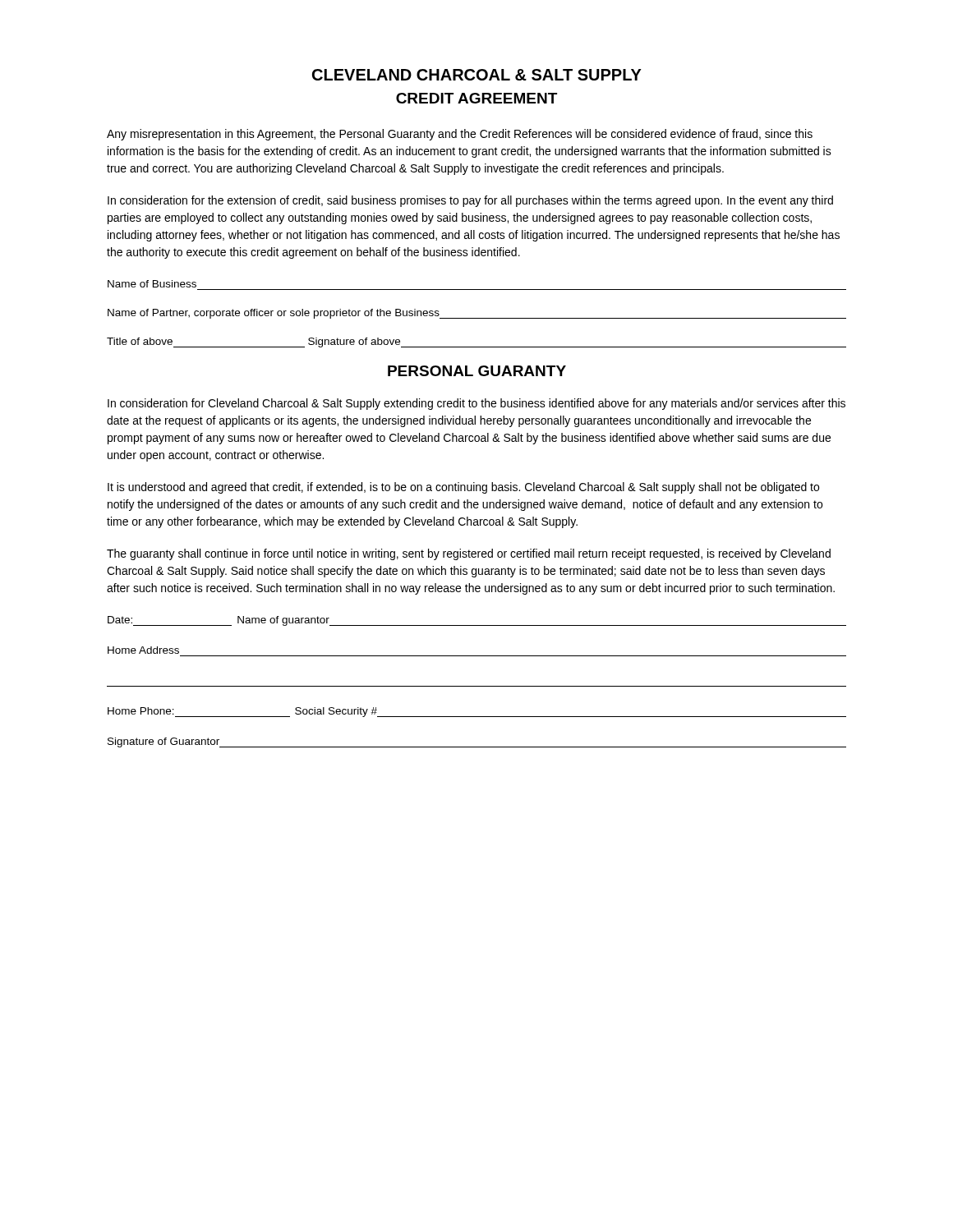
Task: Click the passage that begins "Any misrepresentation in this Agreement, the Personal"
Action: pyautogui.click(x=469, y=151)
